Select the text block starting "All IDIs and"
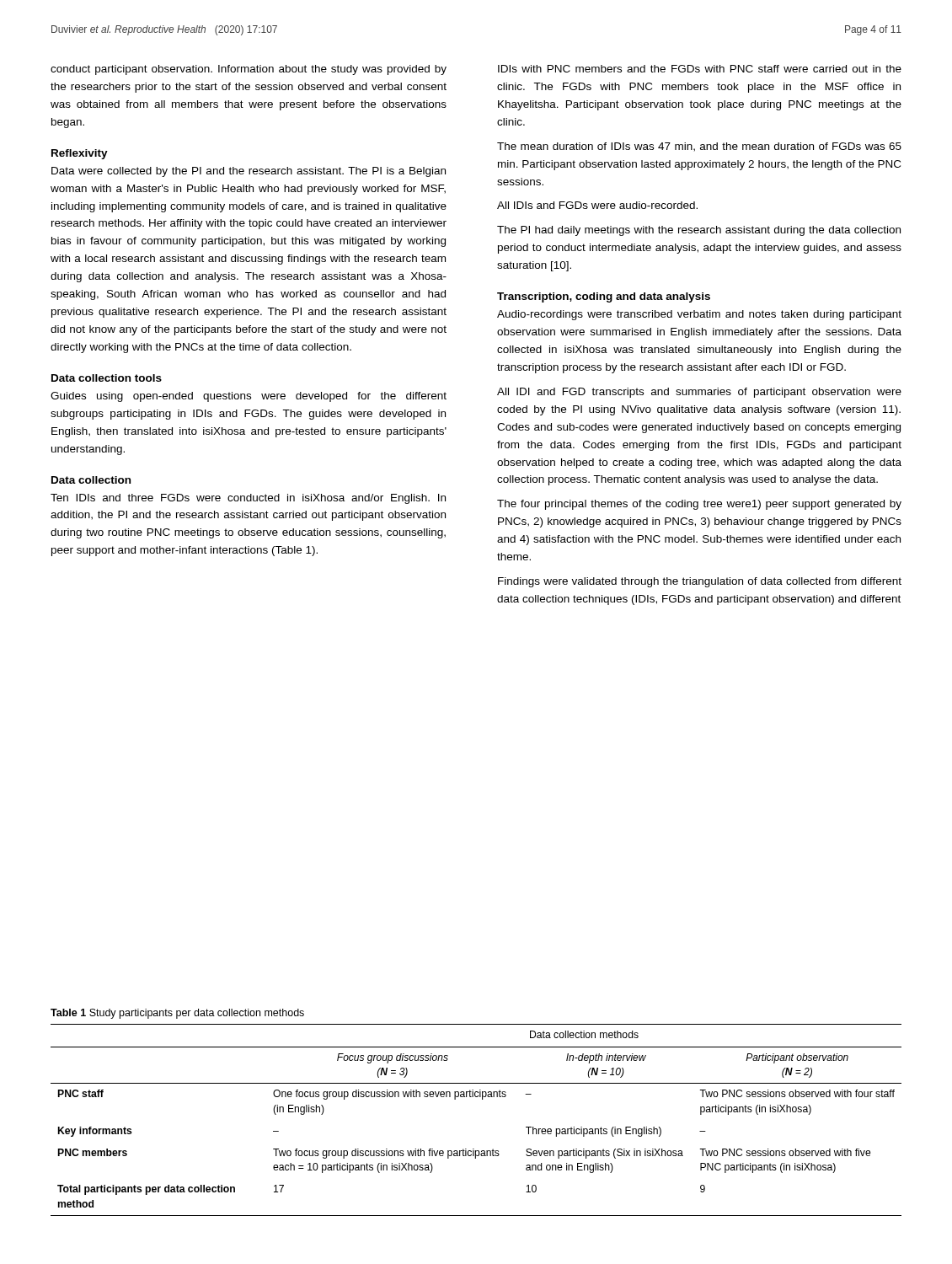952x1264 pixels. 699,206
